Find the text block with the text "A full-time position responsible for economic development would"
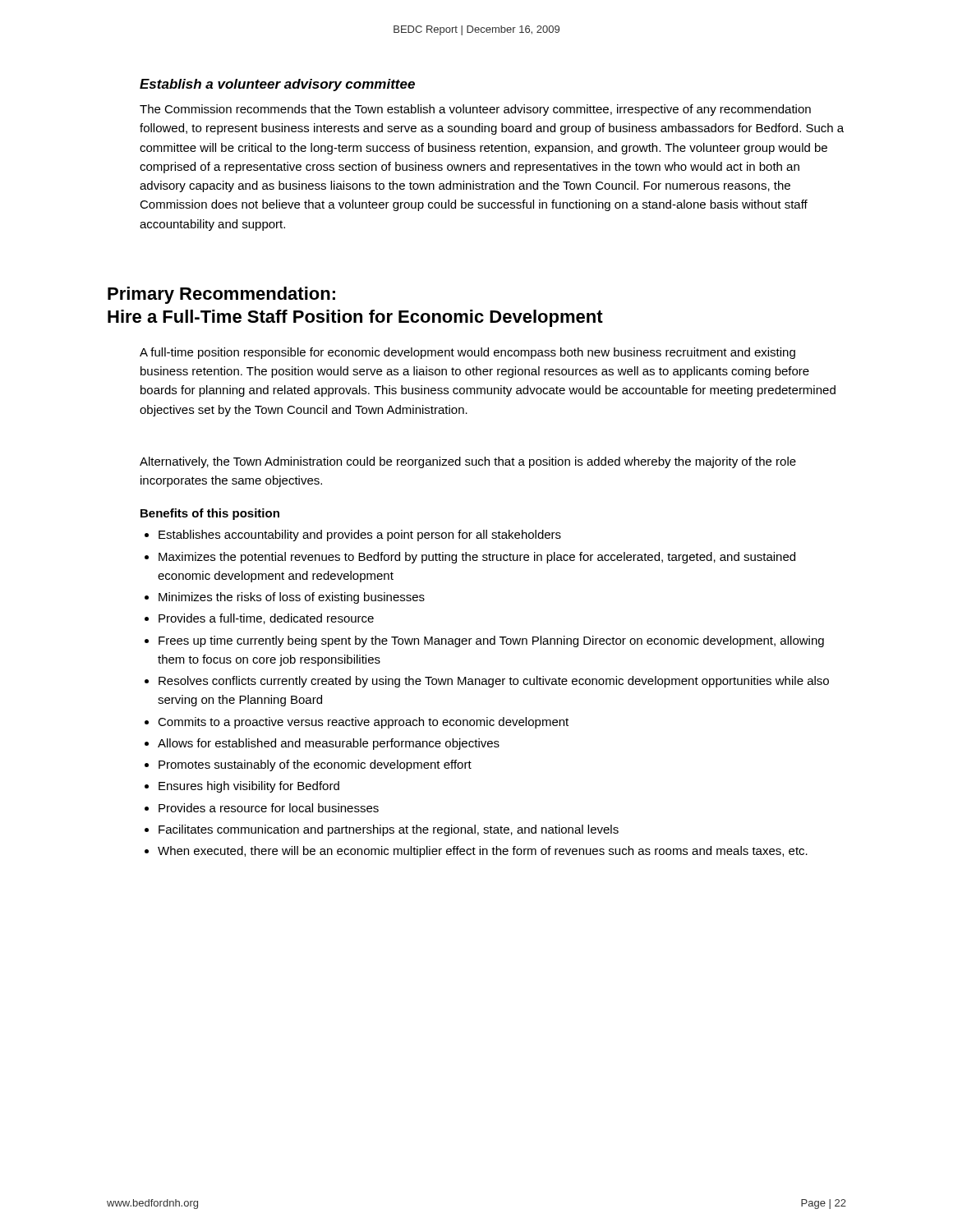Screen dimensions: 1232x953 pyautogui.click(x=488, y=381)
